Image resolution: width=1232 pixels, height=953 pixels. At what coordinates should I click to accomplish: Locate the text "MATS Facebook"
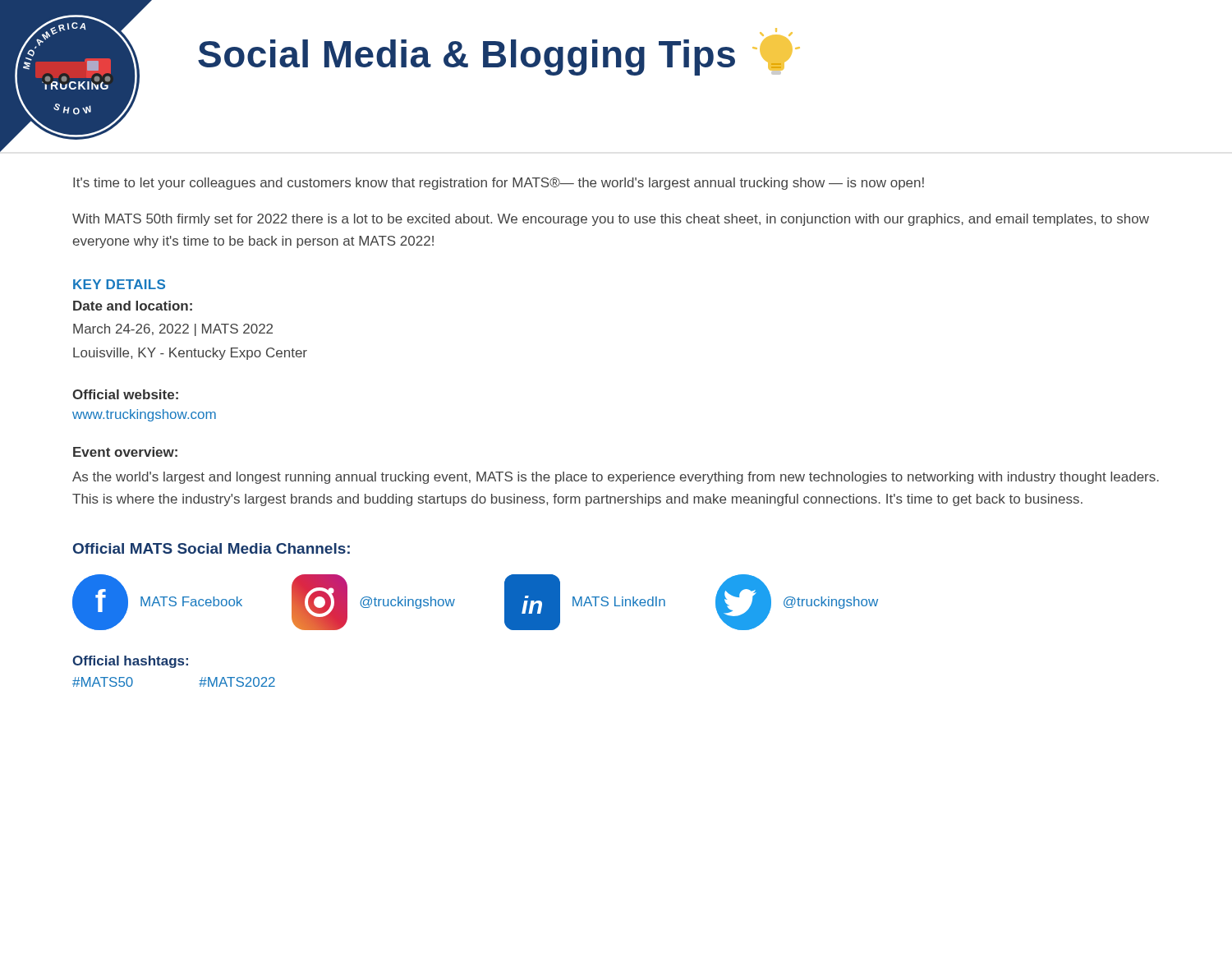[x=191, y=602]
